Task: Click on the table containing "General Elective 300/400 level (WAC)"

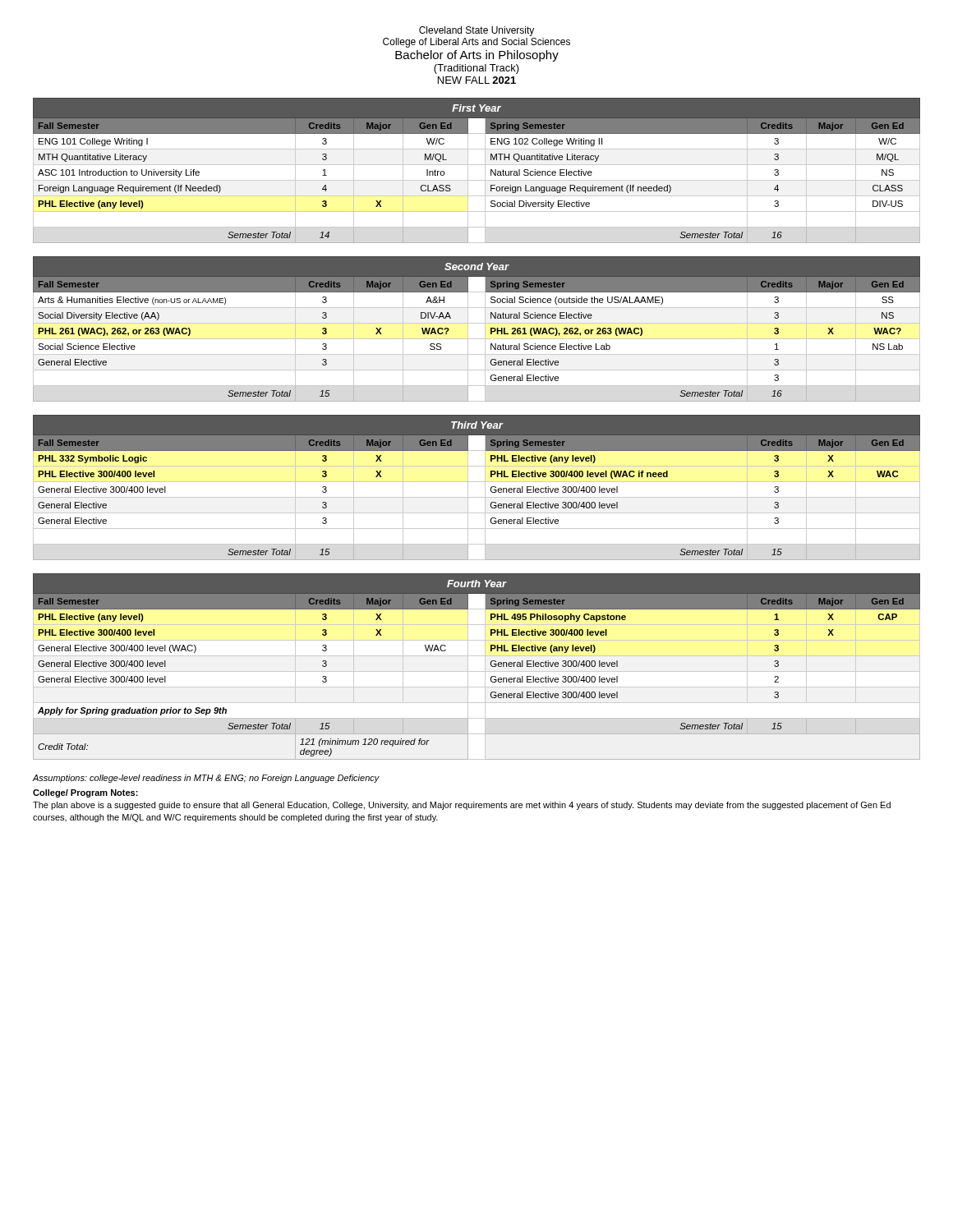Action: coord(476,667)
